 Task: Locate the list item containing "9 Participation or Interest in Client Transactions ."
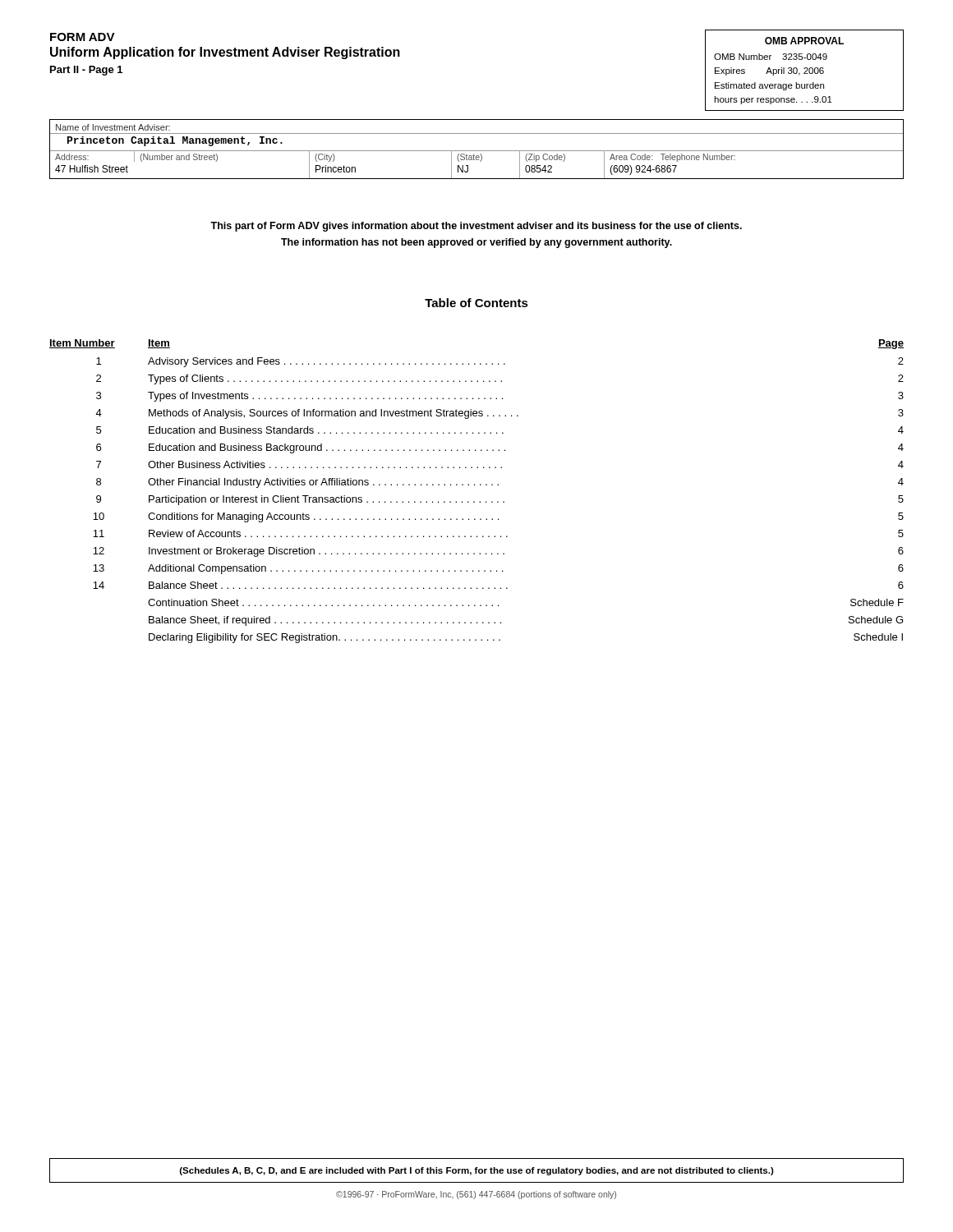click(x=476, y=499)
